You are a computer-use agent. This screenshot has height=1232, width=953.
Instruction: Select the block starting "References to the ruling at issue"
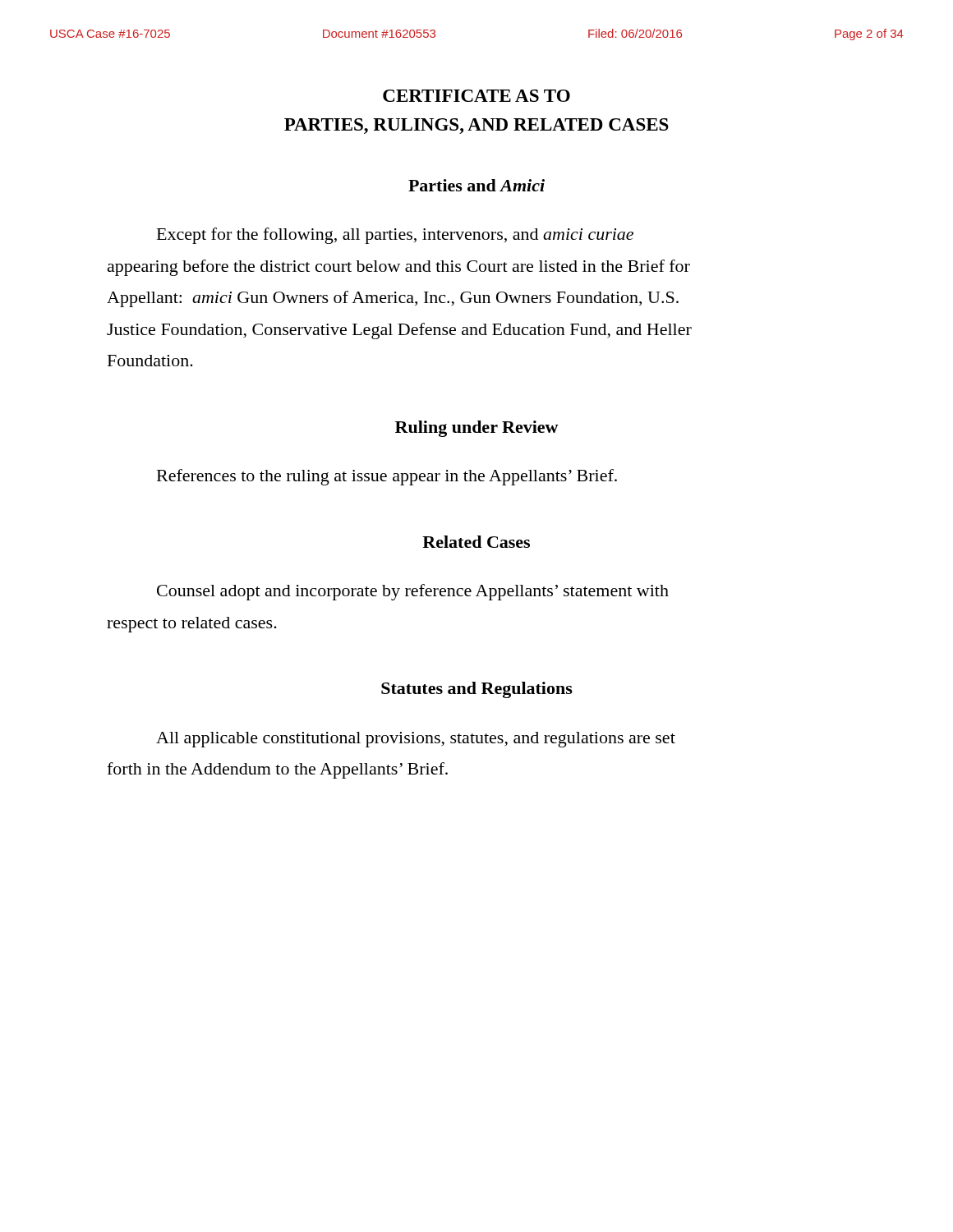click(476, 476)
